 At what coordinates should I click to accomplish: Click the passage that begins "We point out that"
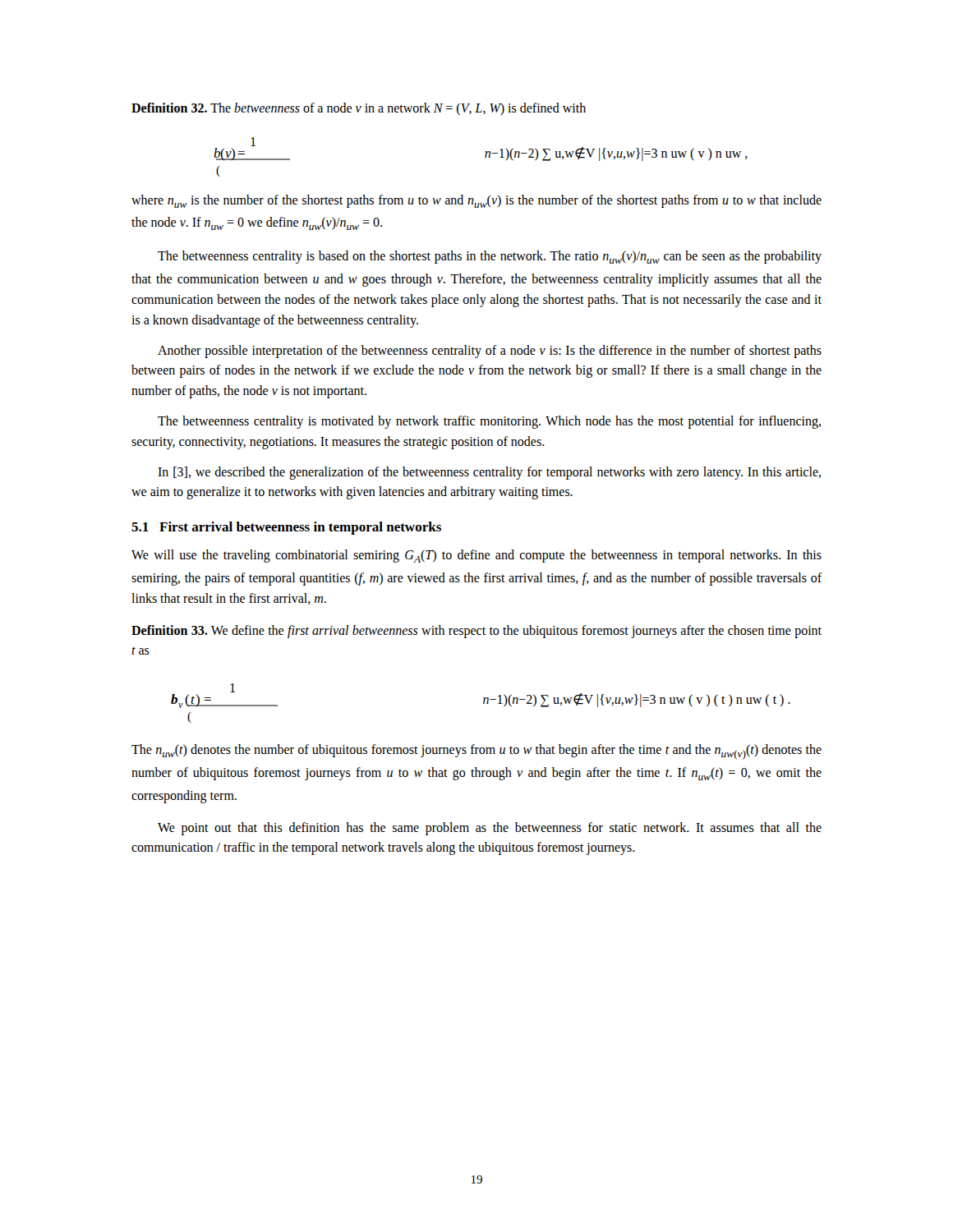476,838
